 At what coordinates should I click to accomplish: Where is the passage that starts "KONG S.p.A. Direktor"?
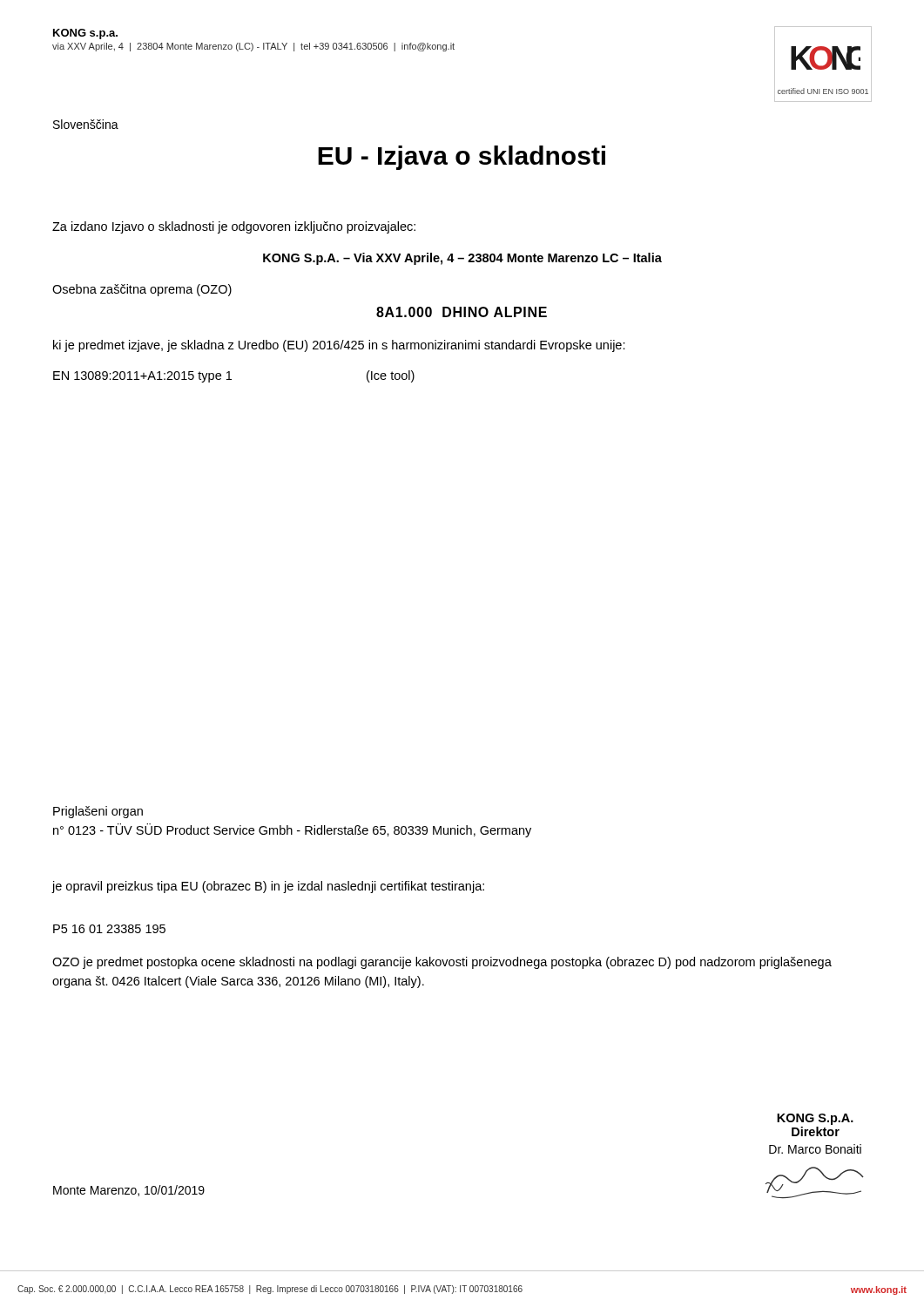point(815,1158)
